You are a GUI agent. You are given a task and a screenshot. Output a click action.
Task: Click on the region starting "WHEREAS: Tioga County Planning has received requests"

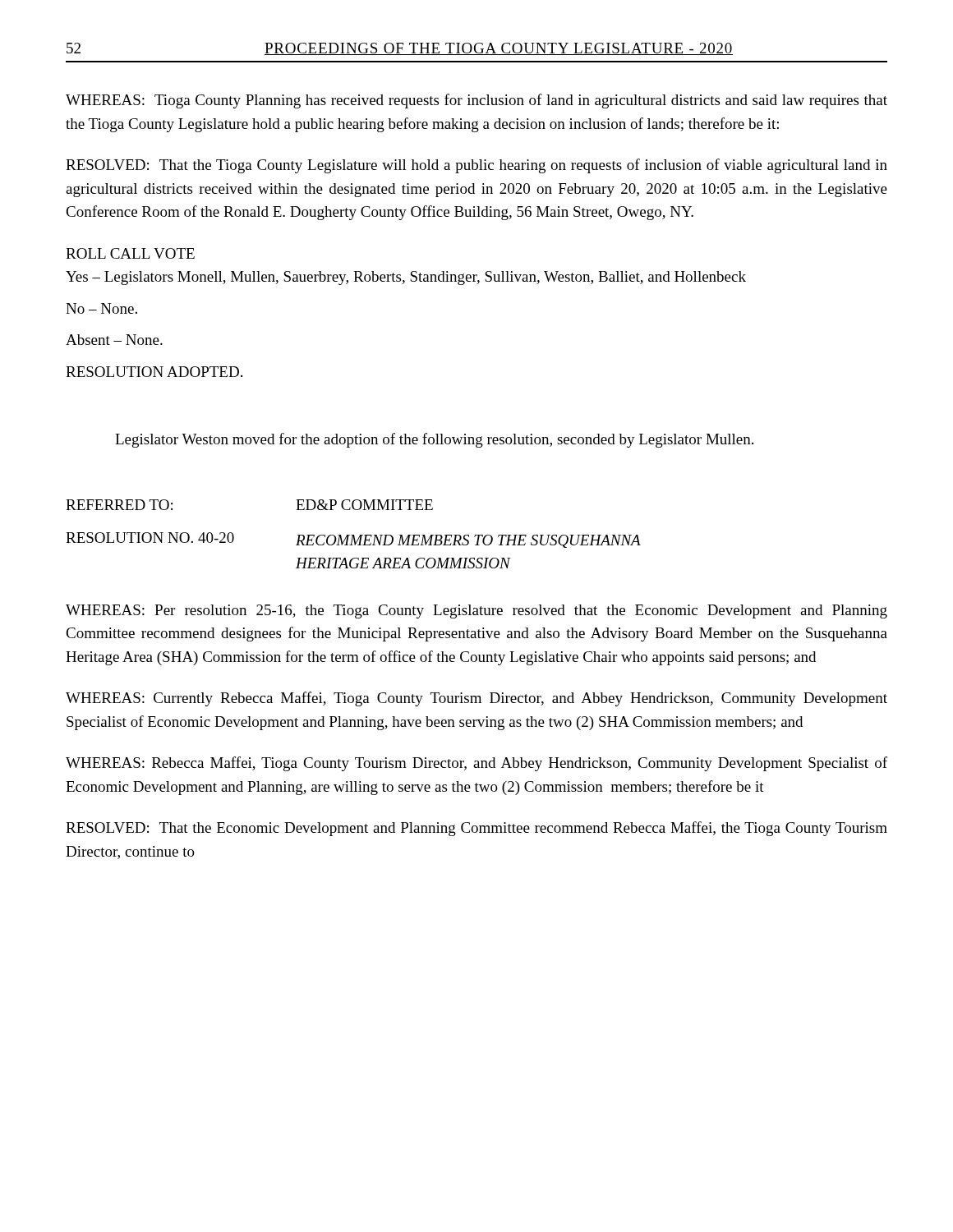pyautogui.click(x=476, y=111)
